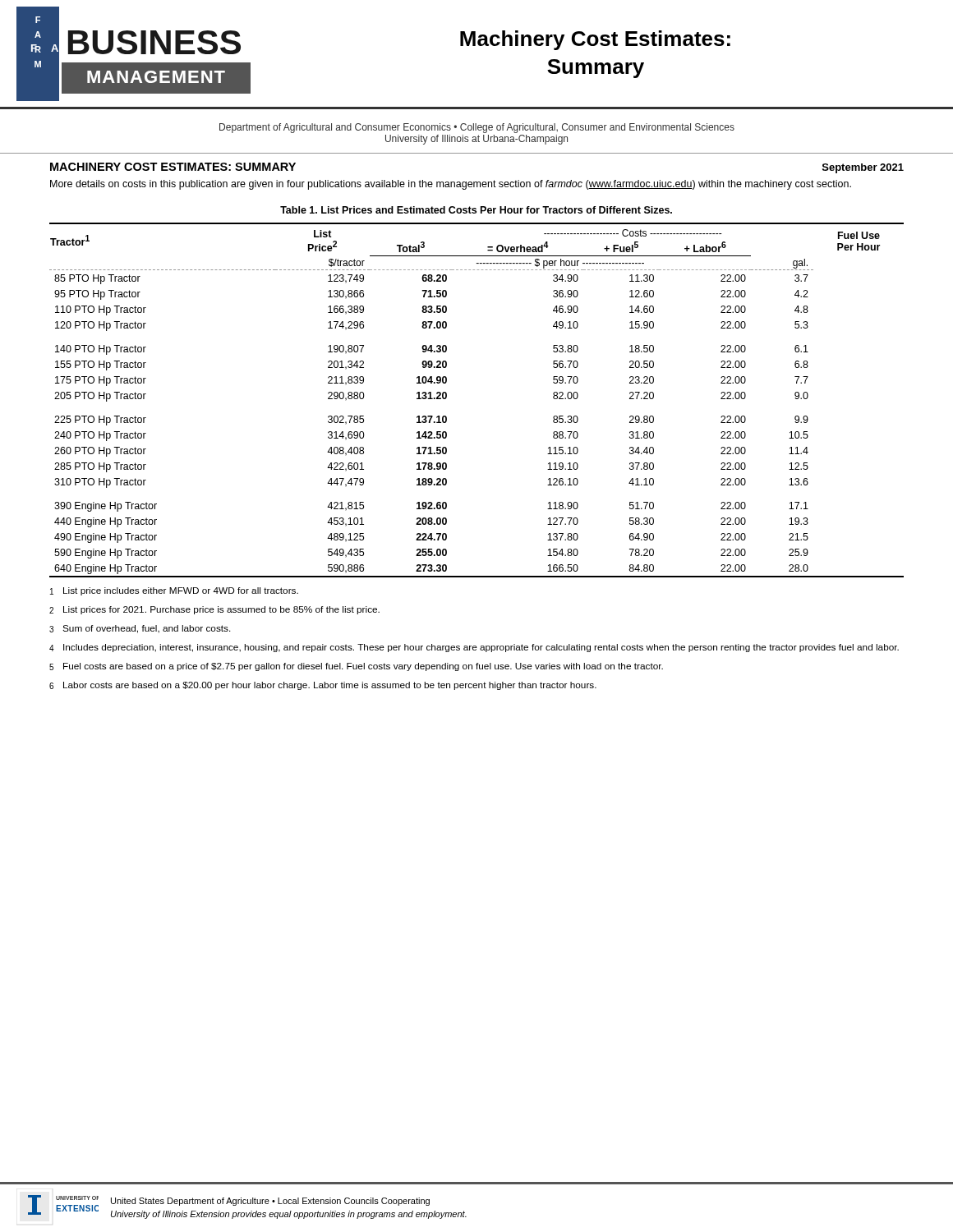Find the block on this page that starts "4 Includes depreciation, interest,"

[476, 649]
